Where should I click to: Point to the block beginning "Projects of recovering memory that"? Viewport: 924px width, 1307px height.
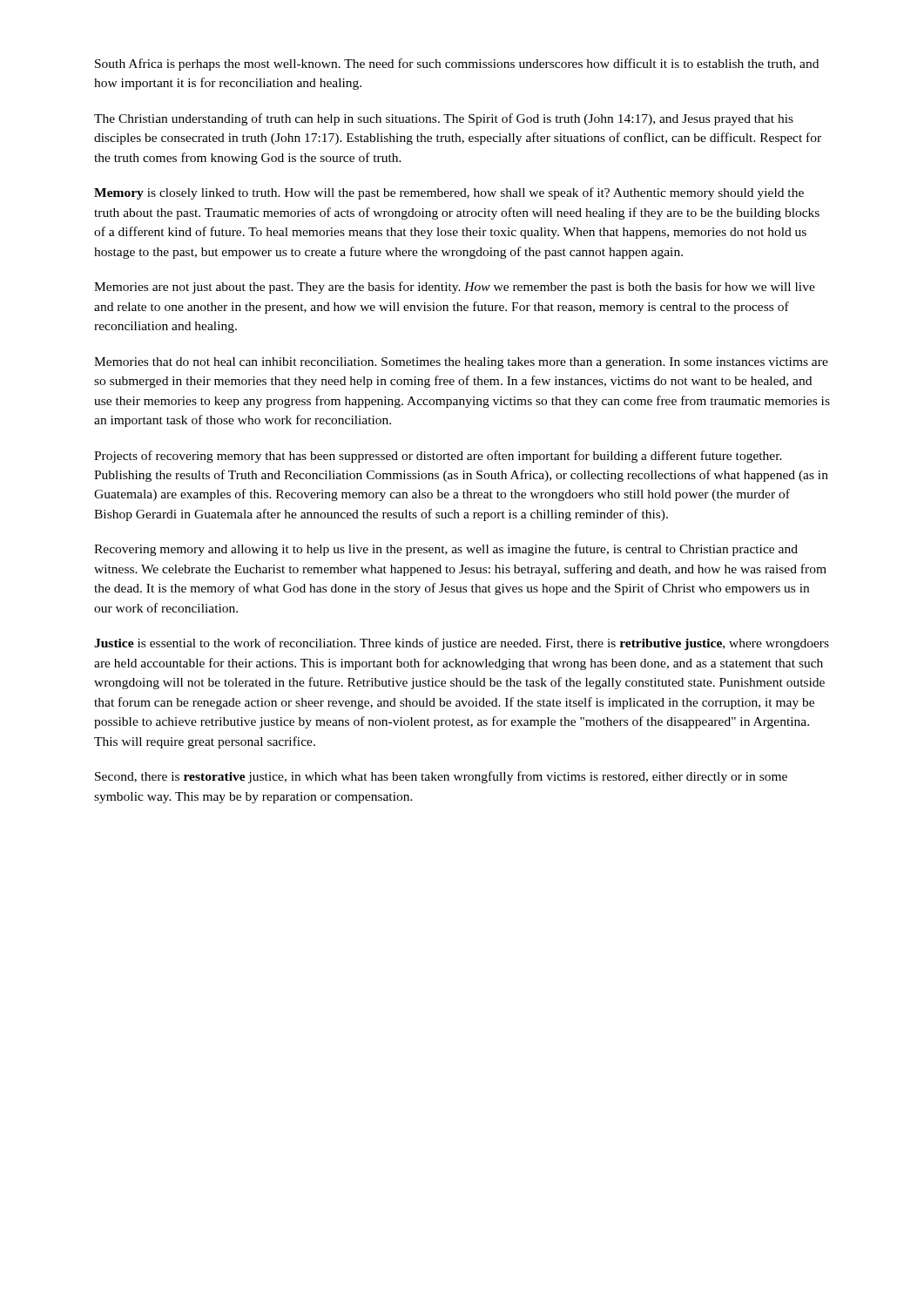(461, 484)
